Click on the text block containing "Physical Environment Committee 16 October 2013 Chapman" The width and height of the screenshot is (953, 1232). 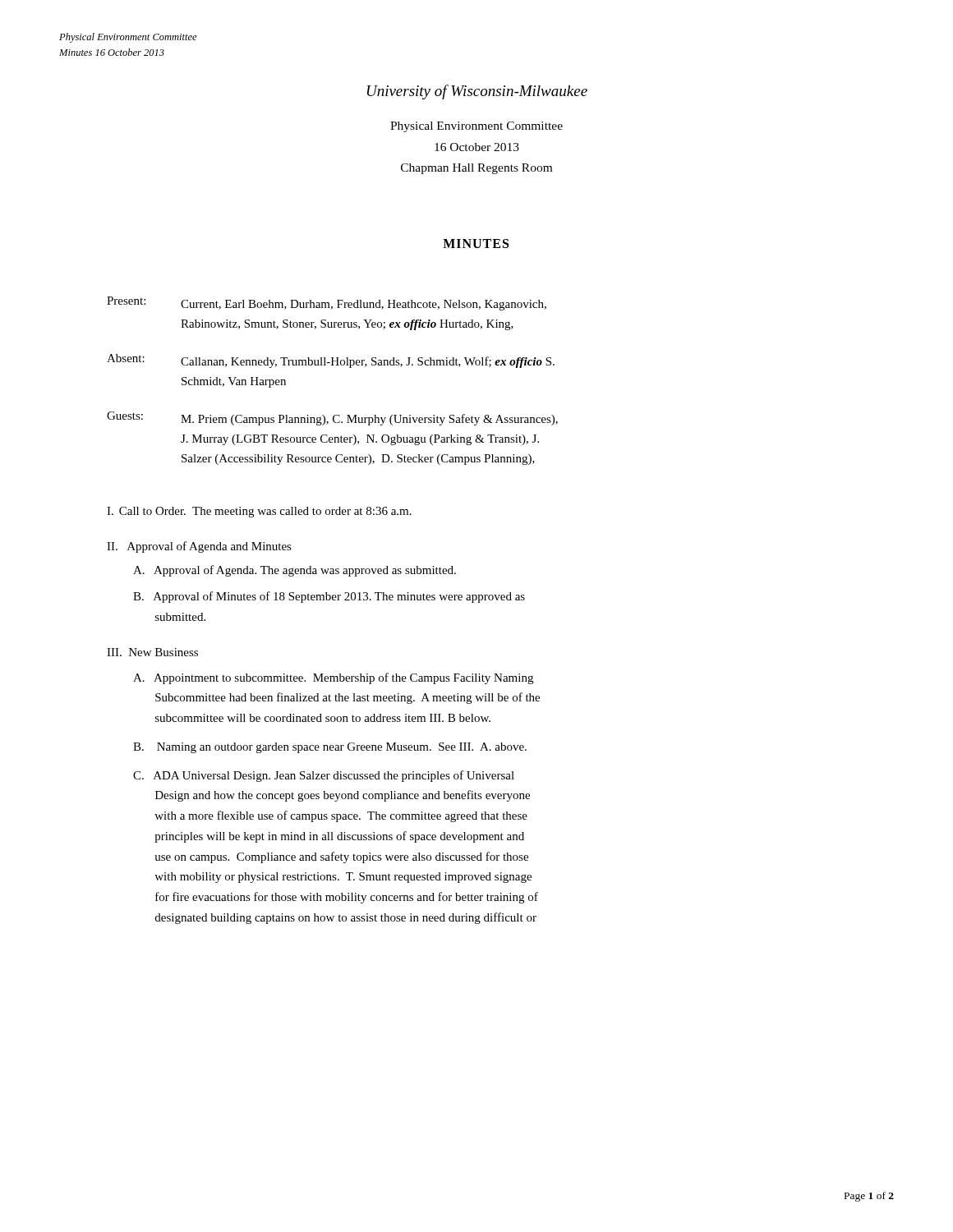coord(476,146)
